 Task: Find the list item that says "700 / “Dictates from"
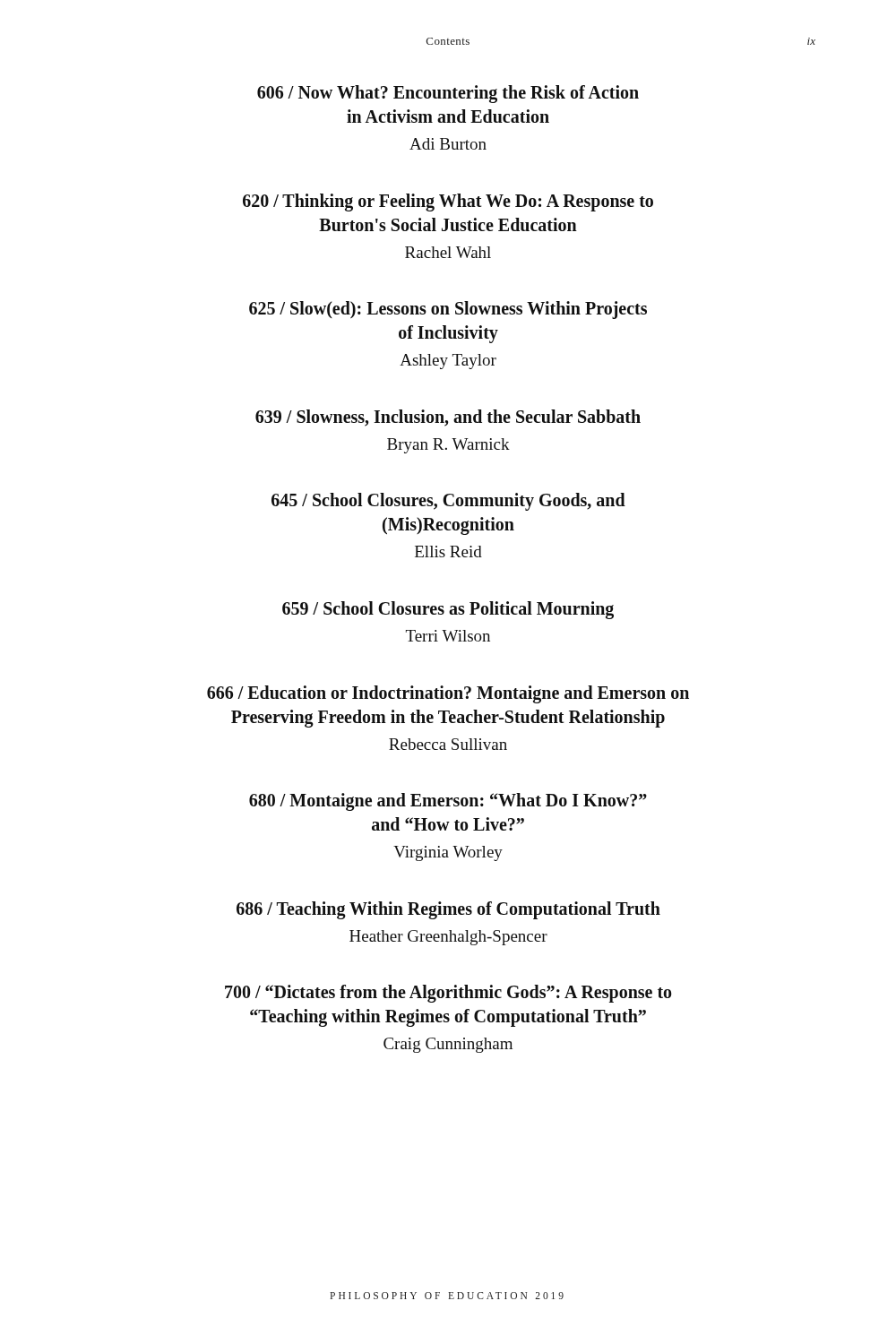pos(448,1018)
